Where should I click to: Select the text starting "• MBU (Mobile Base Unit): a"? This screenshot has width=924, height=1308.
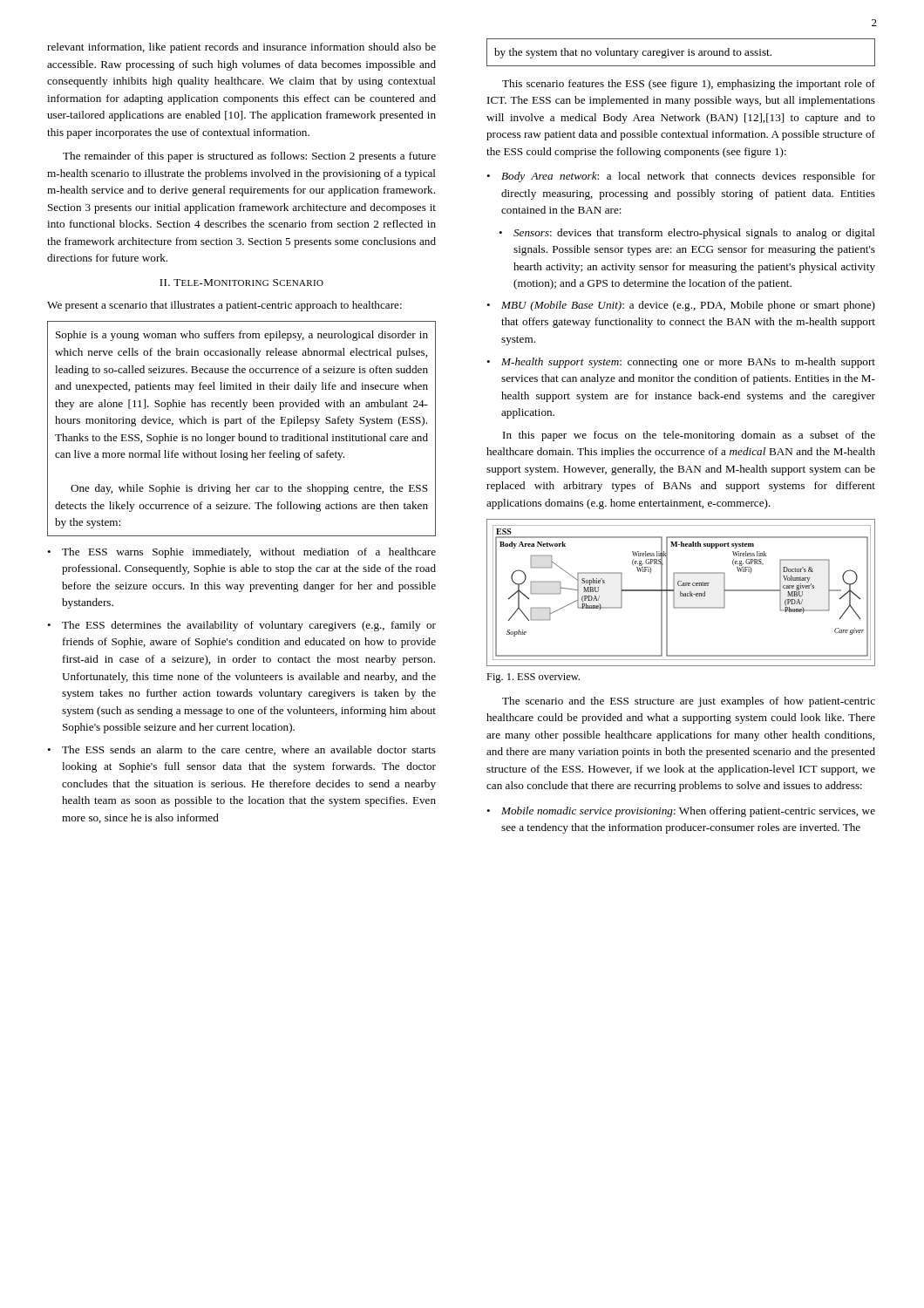681,322
